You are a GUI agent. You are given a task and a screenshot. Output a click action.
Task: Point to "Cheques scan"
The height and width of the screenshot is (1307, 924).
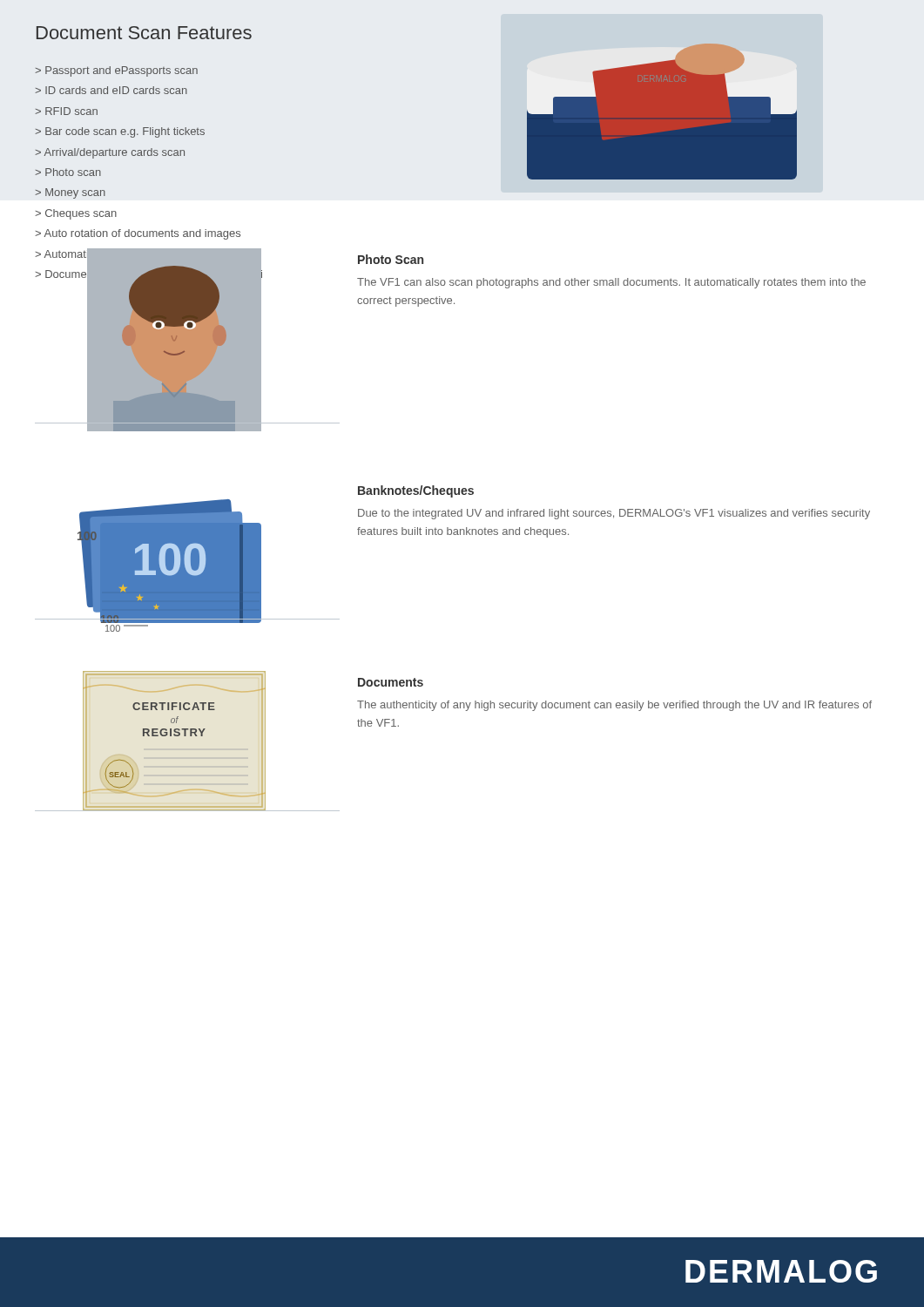(76, 214)
